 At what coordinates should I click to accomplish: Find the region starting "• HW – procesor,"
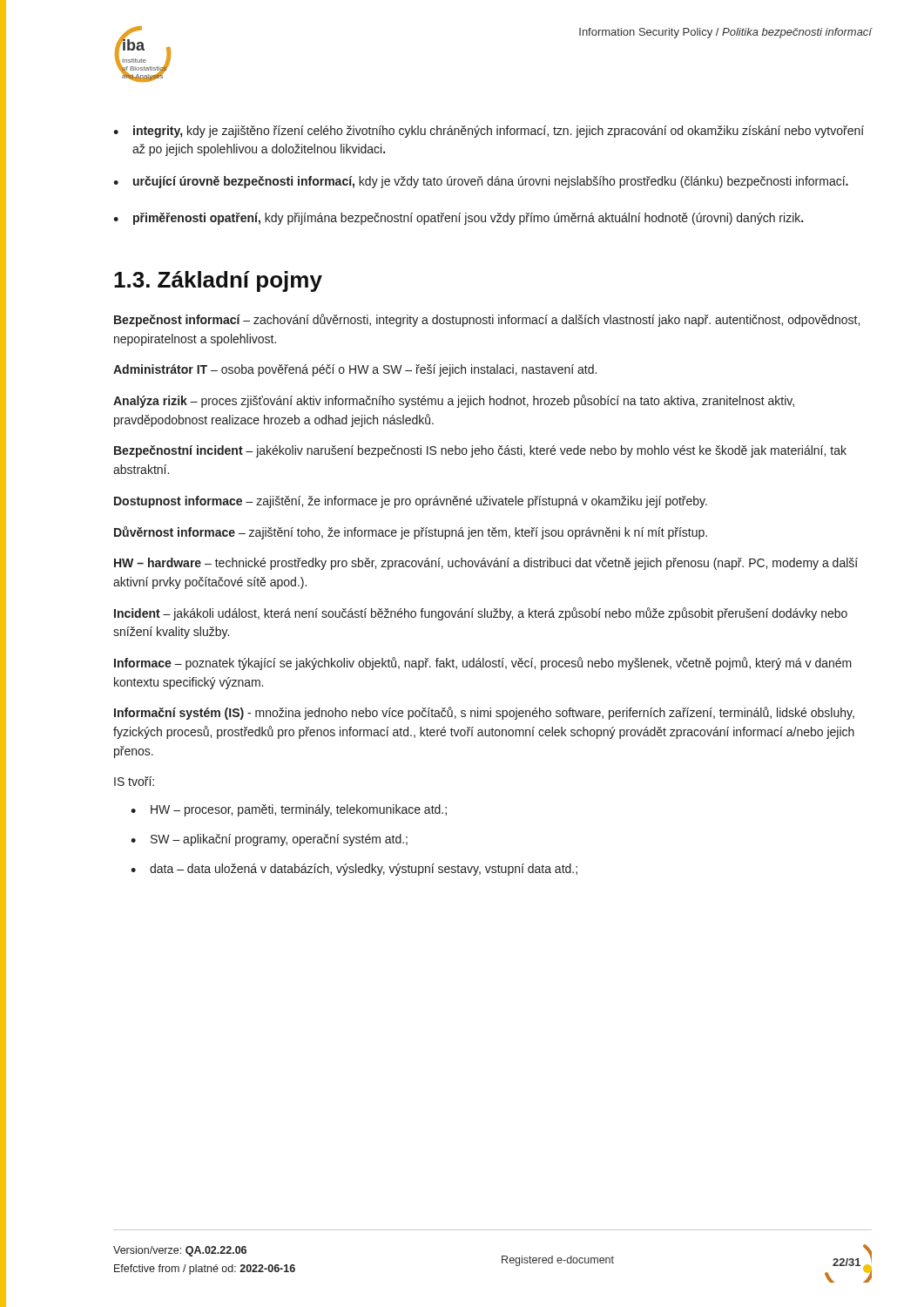289,810
